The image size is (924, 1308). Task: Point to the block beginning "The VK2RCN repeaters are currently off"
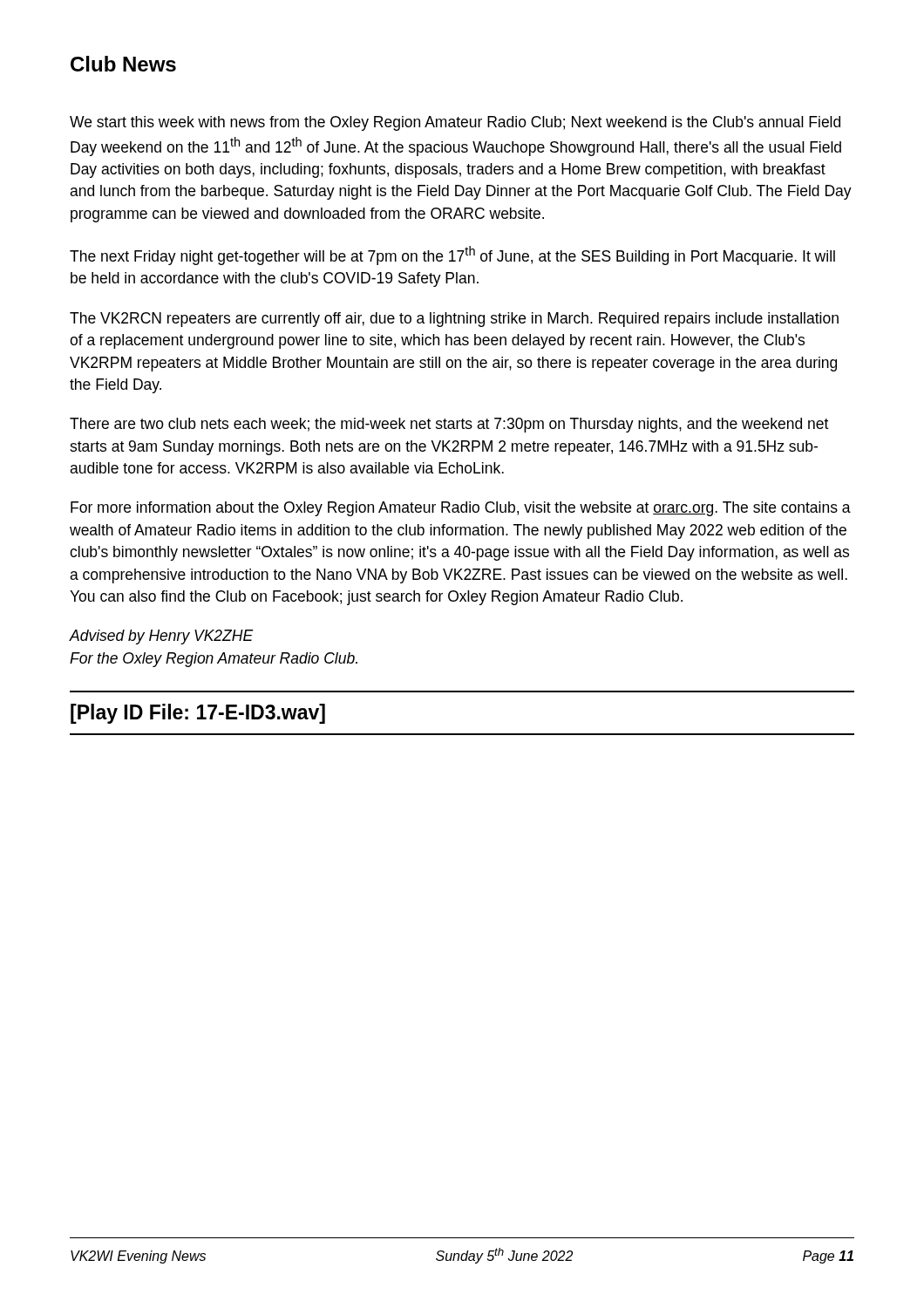click(x=462, y=352)
